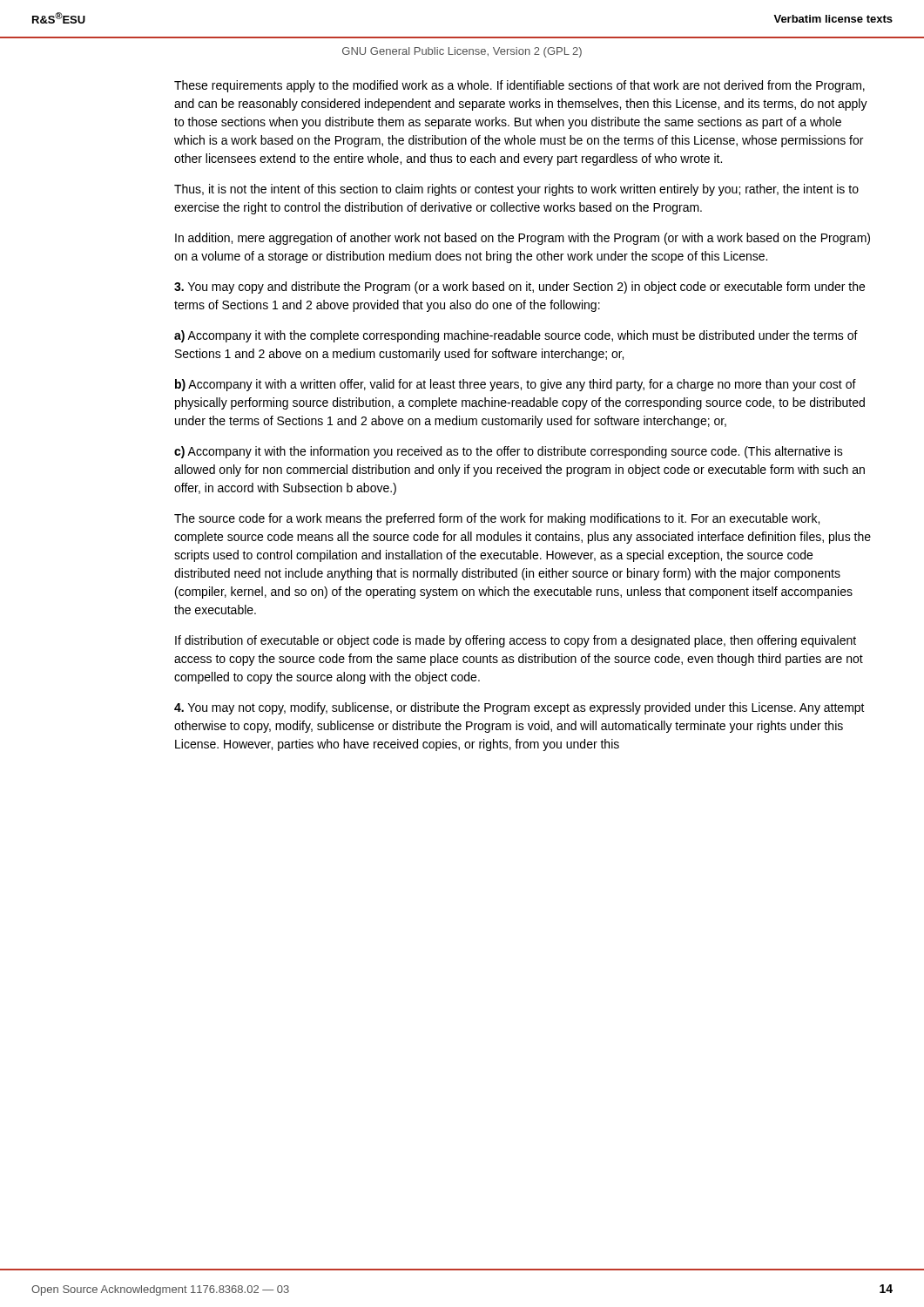Viewport: 924px width, 1307px height.
Task: Where is the passage that starts "These requirements apply to the modified work"?
Action: [523, 122]
